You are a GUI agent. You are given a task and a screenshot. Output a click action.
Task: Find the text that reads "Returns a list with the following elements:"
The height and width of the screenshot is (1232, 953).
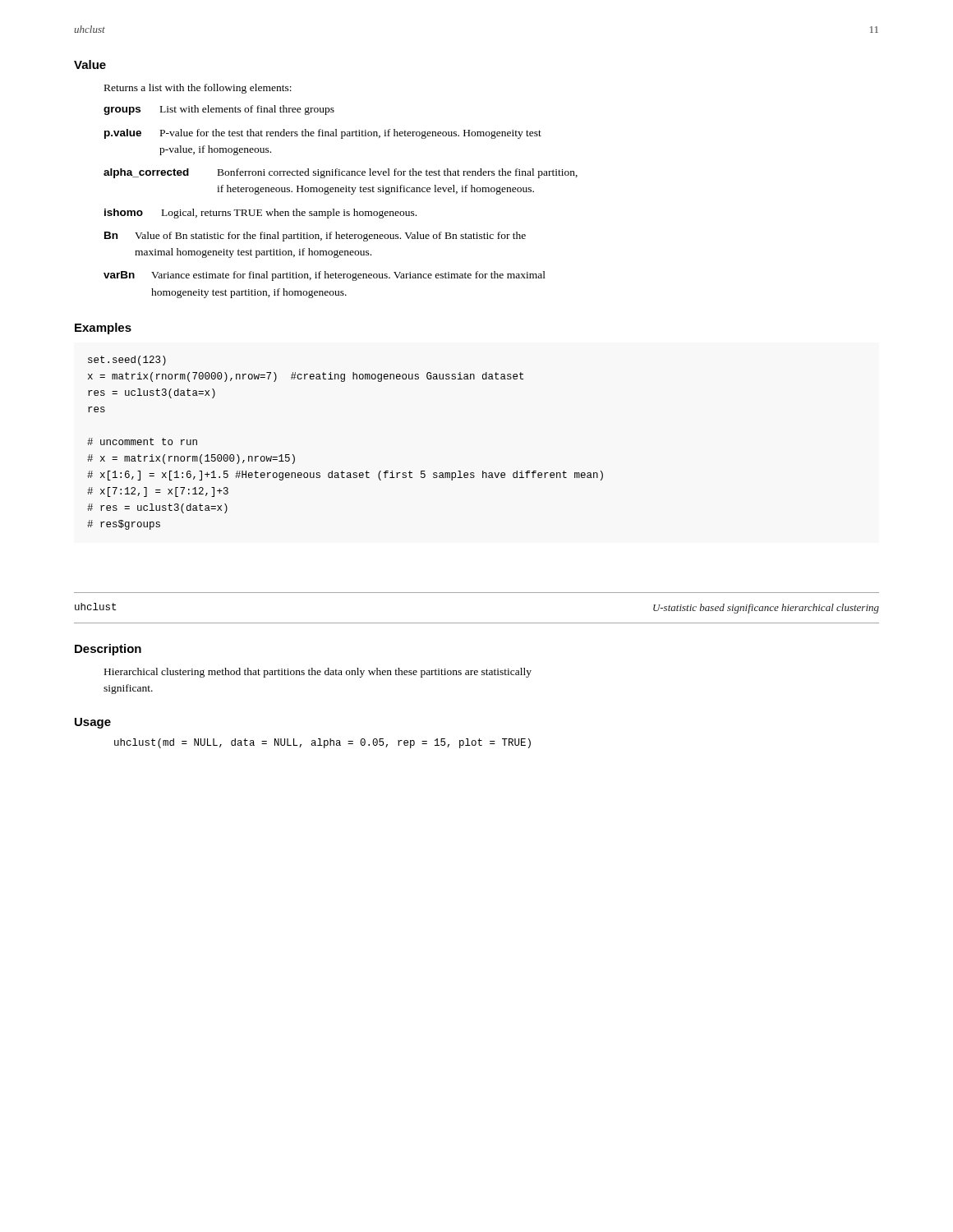pos(198,87)
